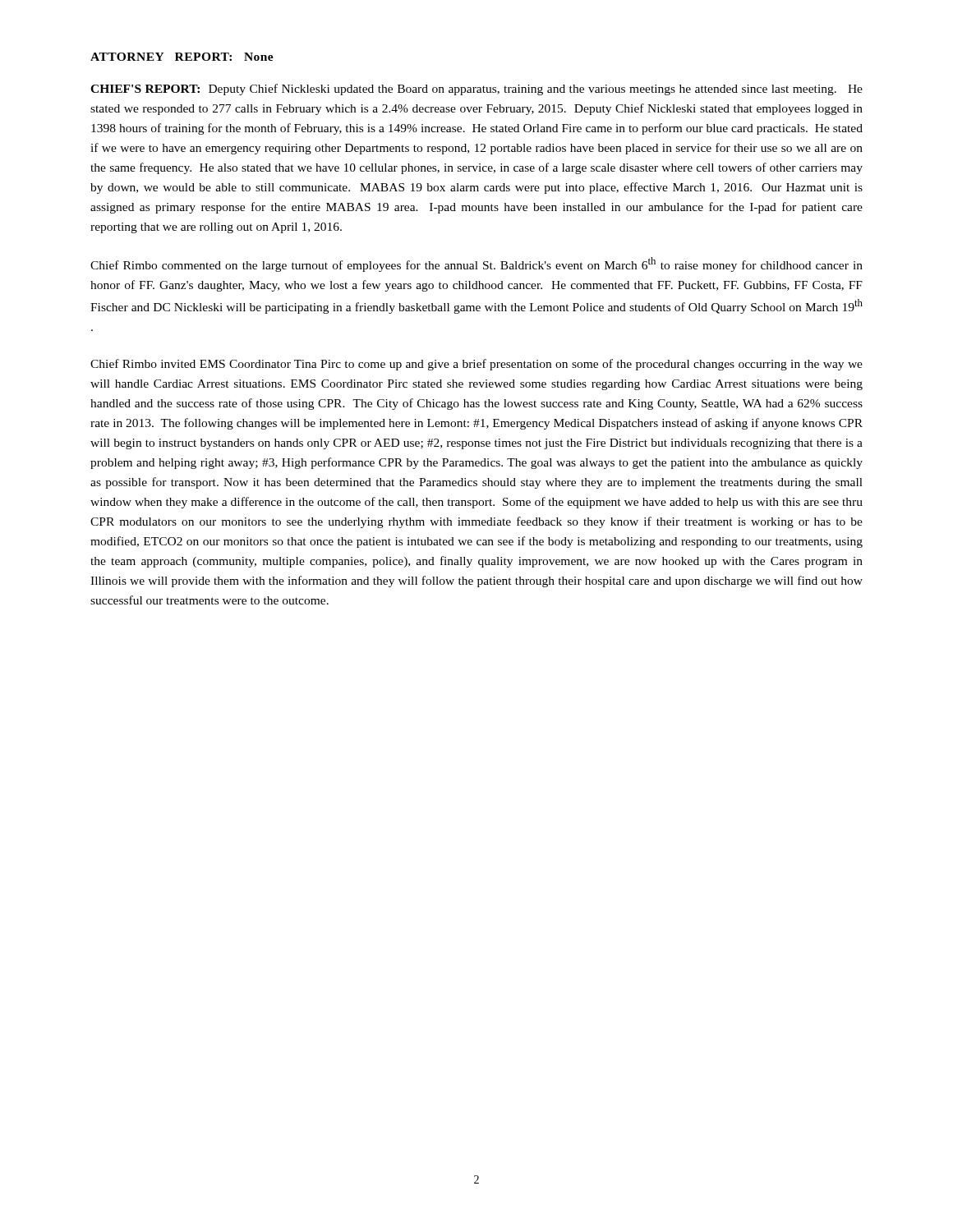Select the element starting "ATTORNEY REPORT: None"

tap(182, 56)
